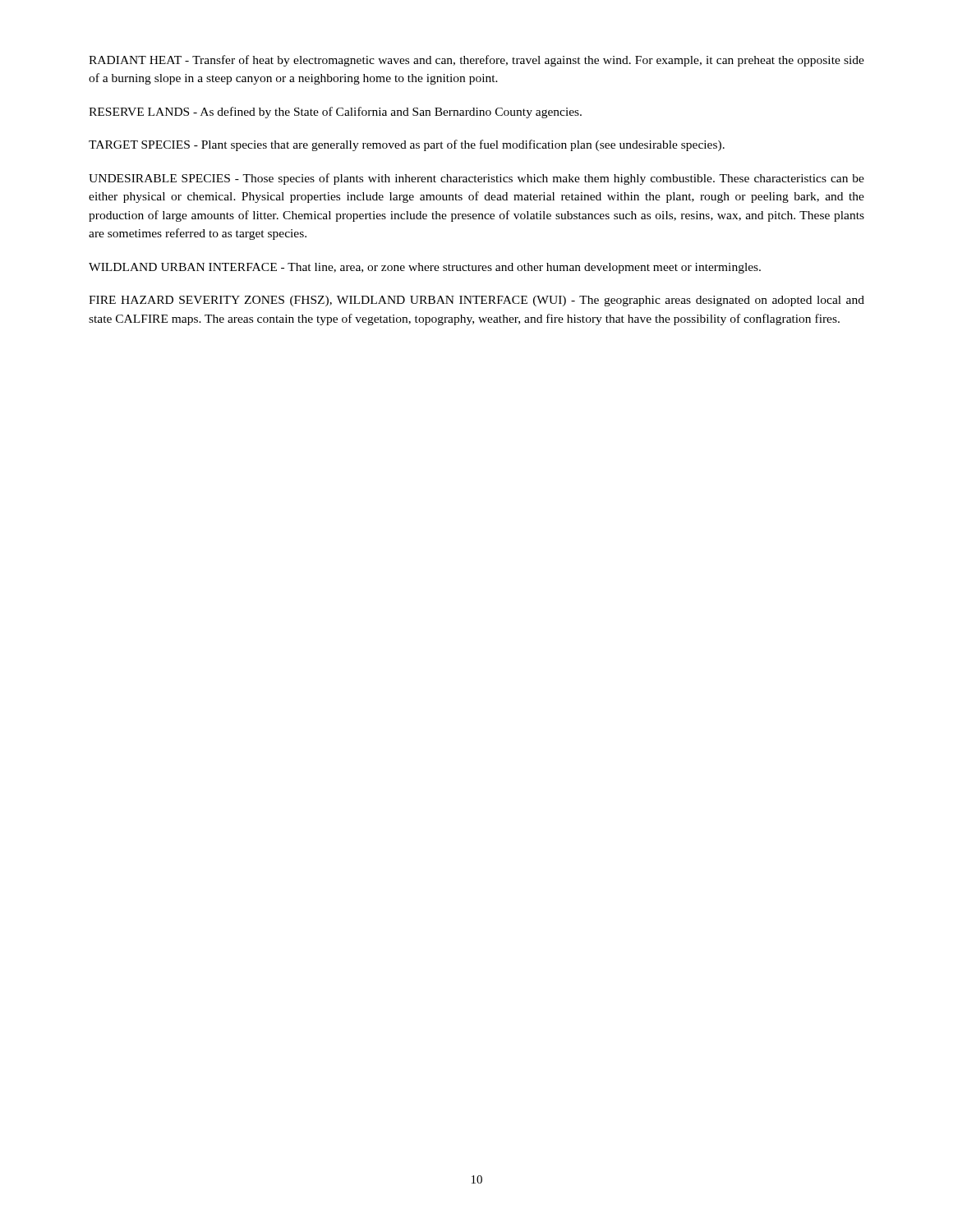This screenshot has height=1232, width=953.
Task: Locate the block of text that opens with "UNDESIRABLE SPECIES - Those species of plants"
Action: 476,205
